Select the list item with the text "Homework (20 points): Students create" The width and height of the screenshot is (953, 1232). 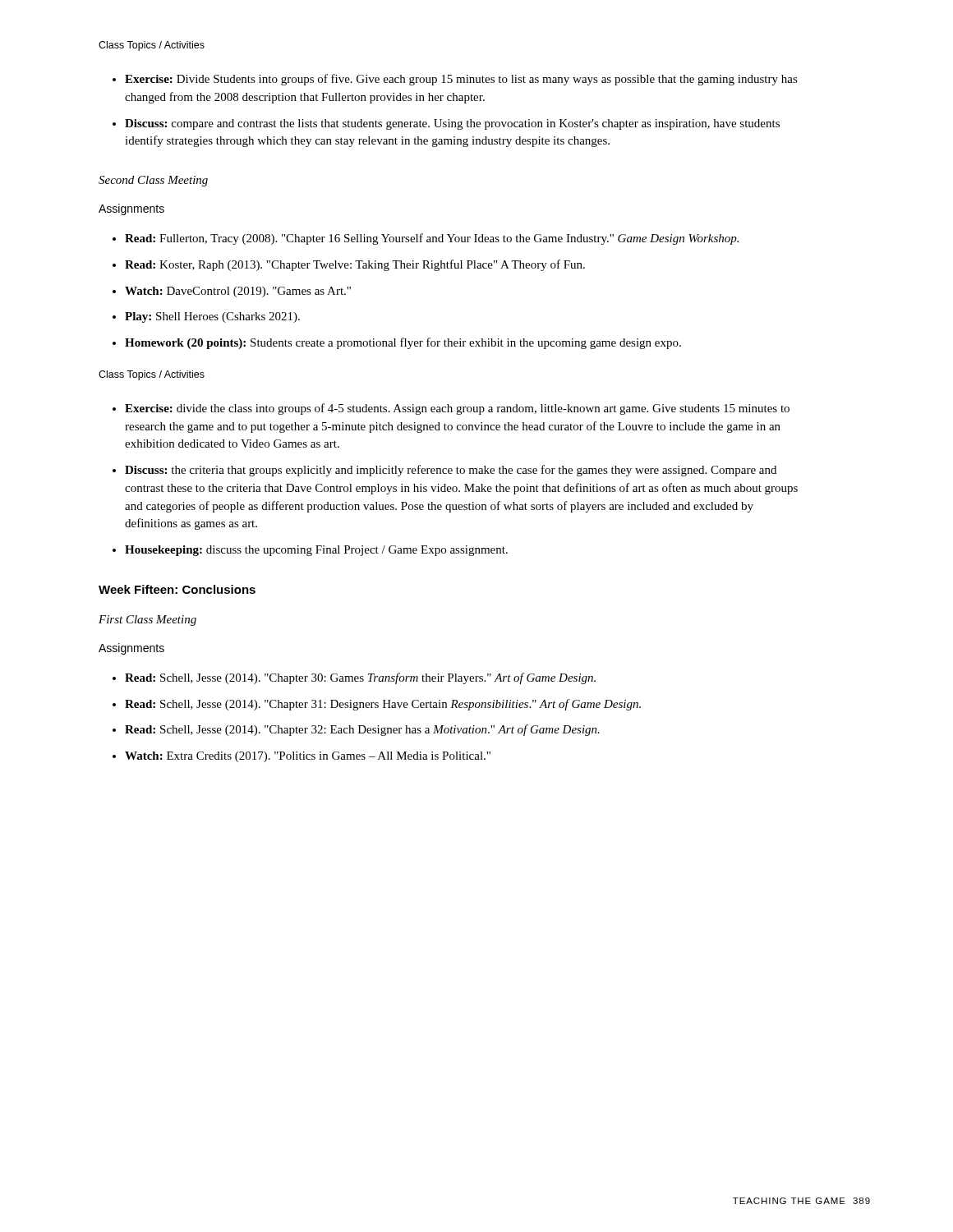(x=452, y=343)
